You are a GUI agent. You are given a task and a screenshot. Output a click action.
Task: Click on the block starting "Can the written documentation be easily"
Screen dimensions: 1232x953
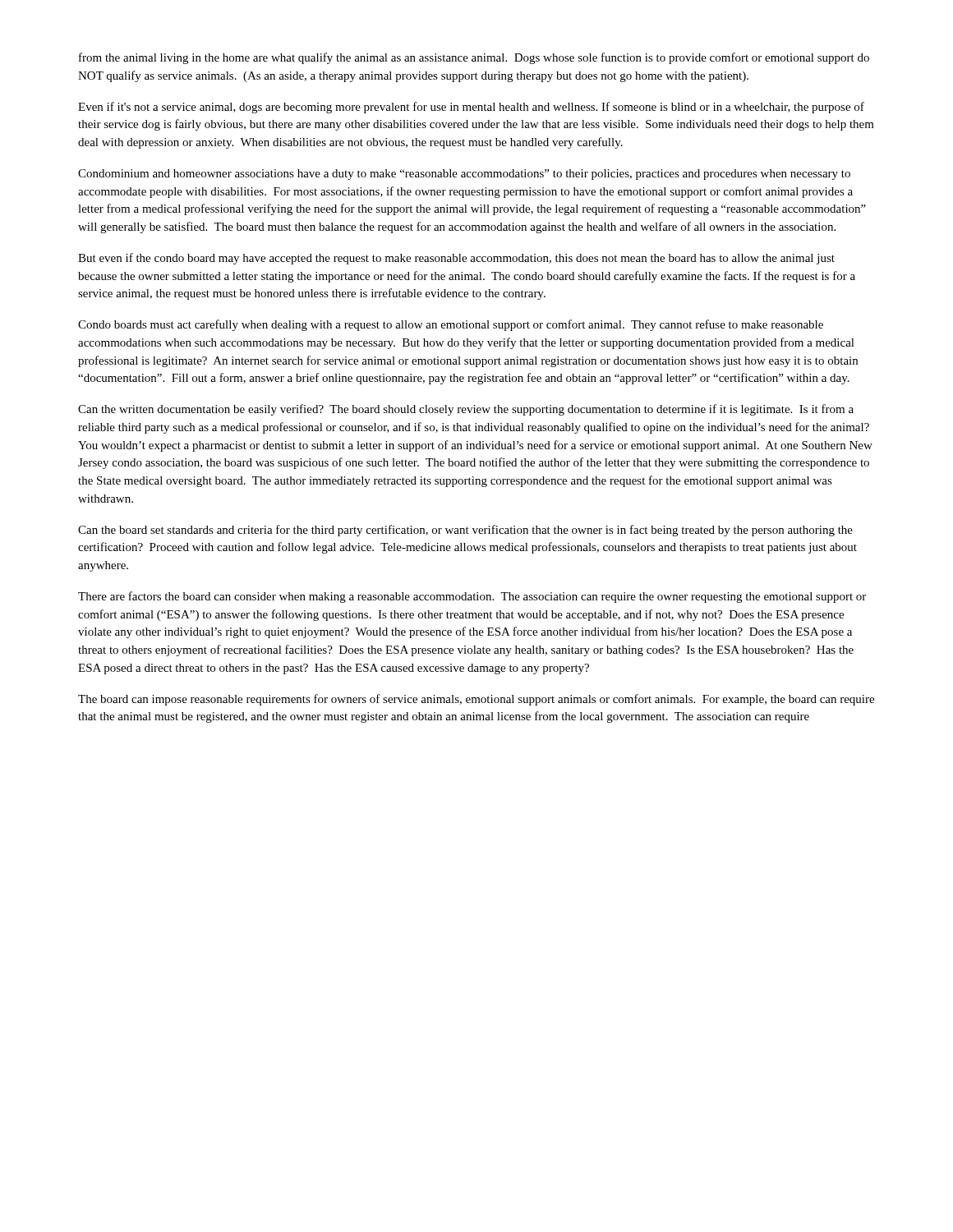(475, 454)
